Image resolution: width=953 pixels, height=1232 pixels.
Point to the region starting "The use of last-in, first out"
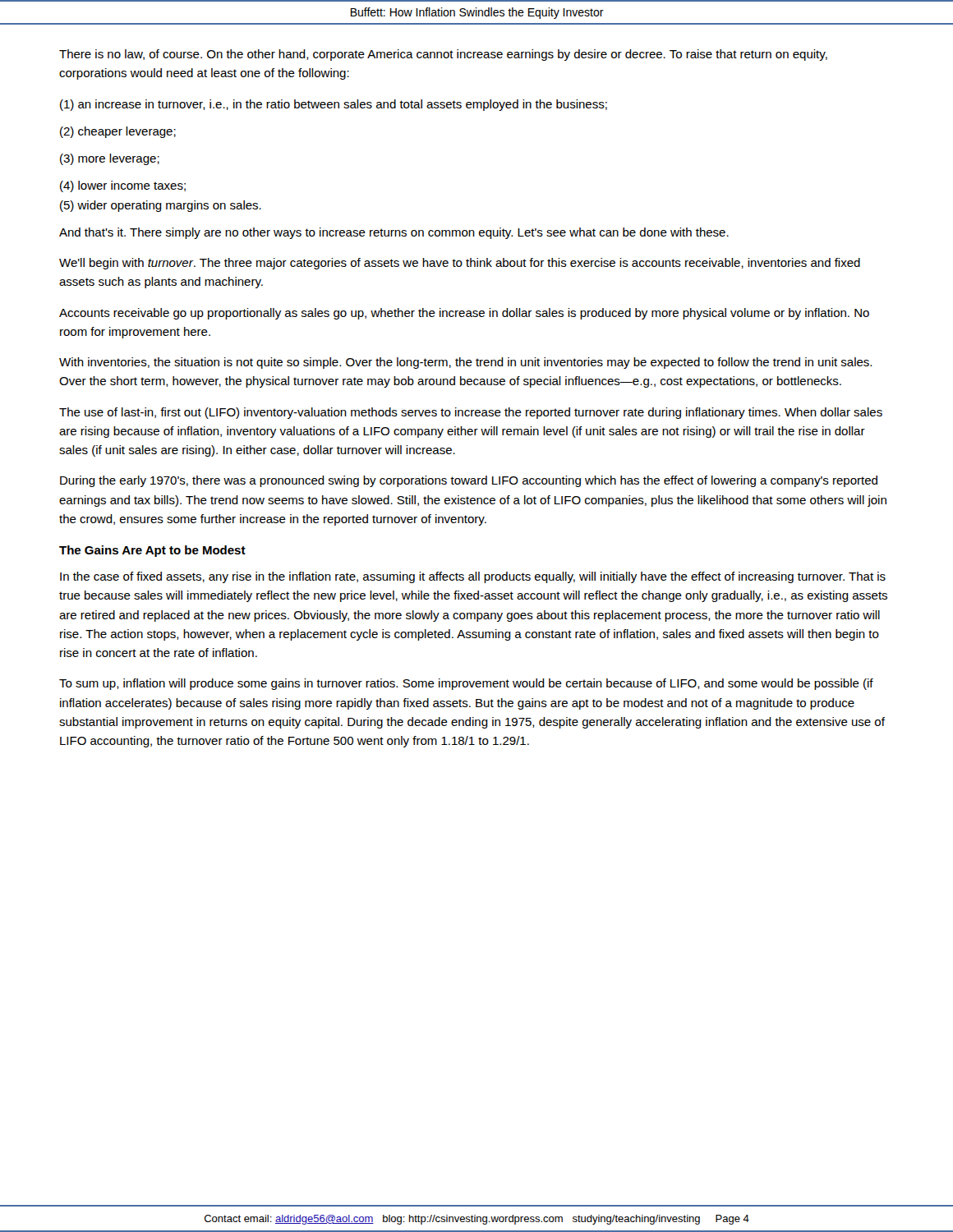tap(471, 431)
